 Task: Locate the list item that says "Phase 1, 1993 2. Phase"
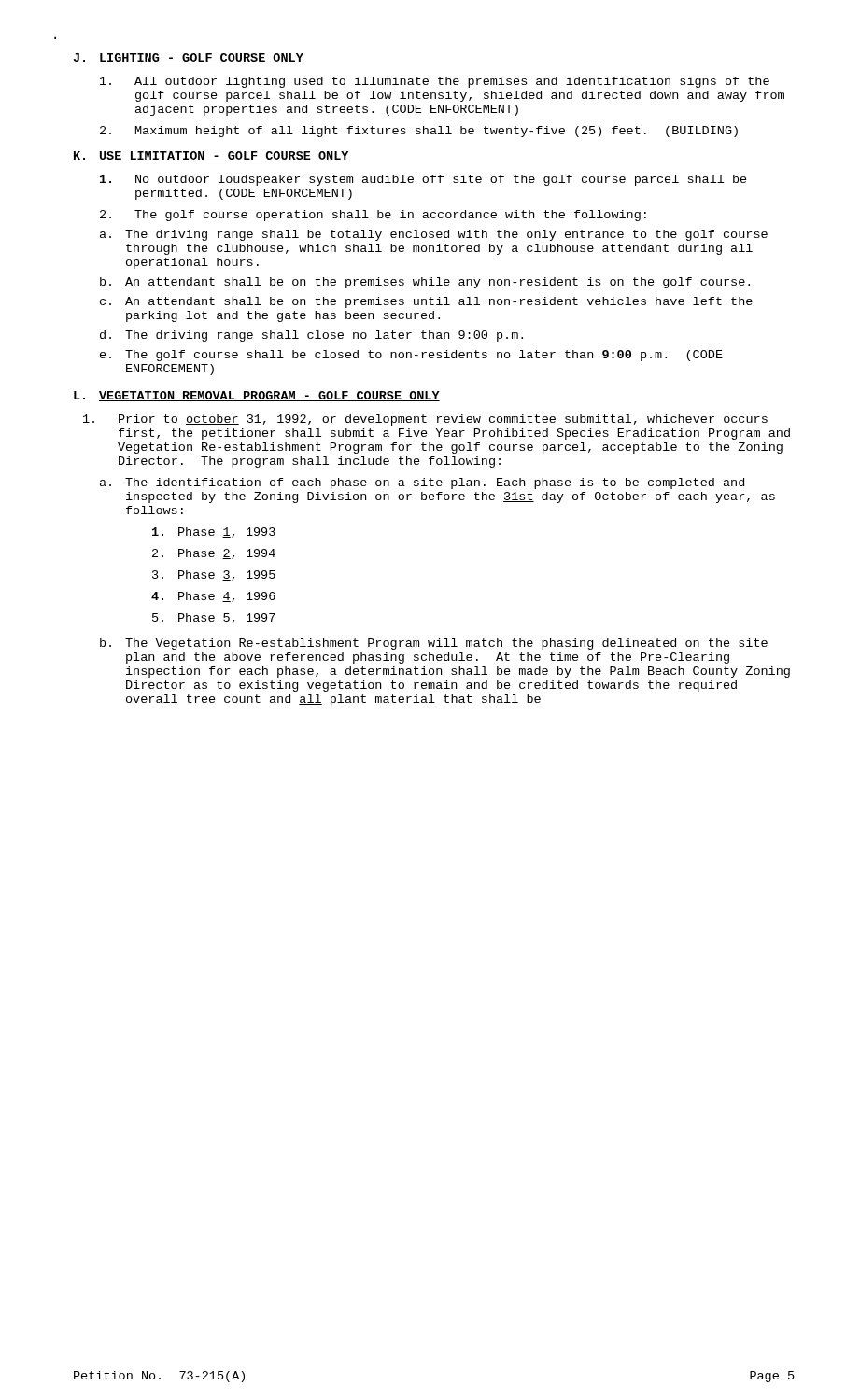tap(214, 532)
